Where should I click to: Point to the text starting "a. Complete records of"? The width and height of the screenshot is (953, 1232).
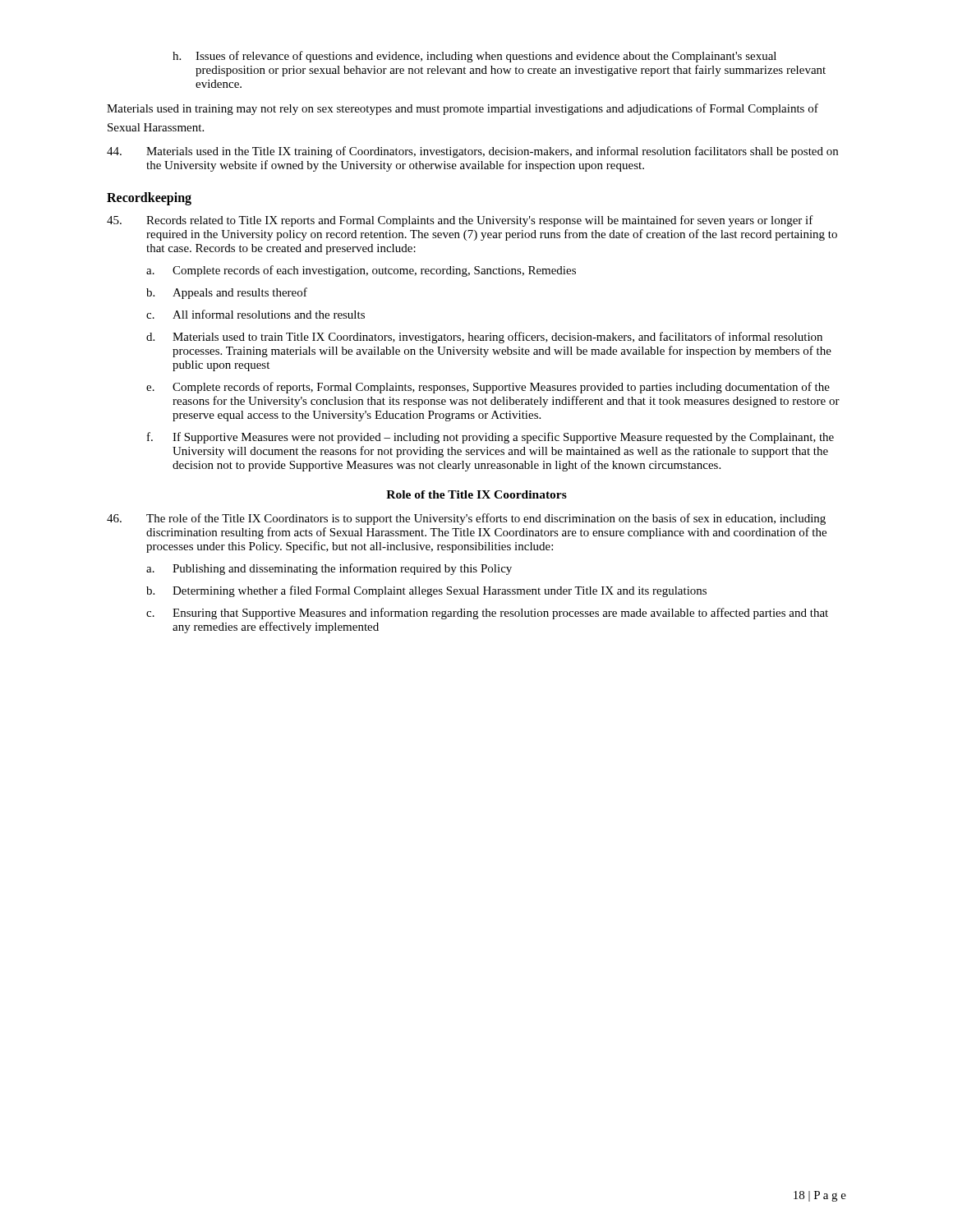[496, 271]
